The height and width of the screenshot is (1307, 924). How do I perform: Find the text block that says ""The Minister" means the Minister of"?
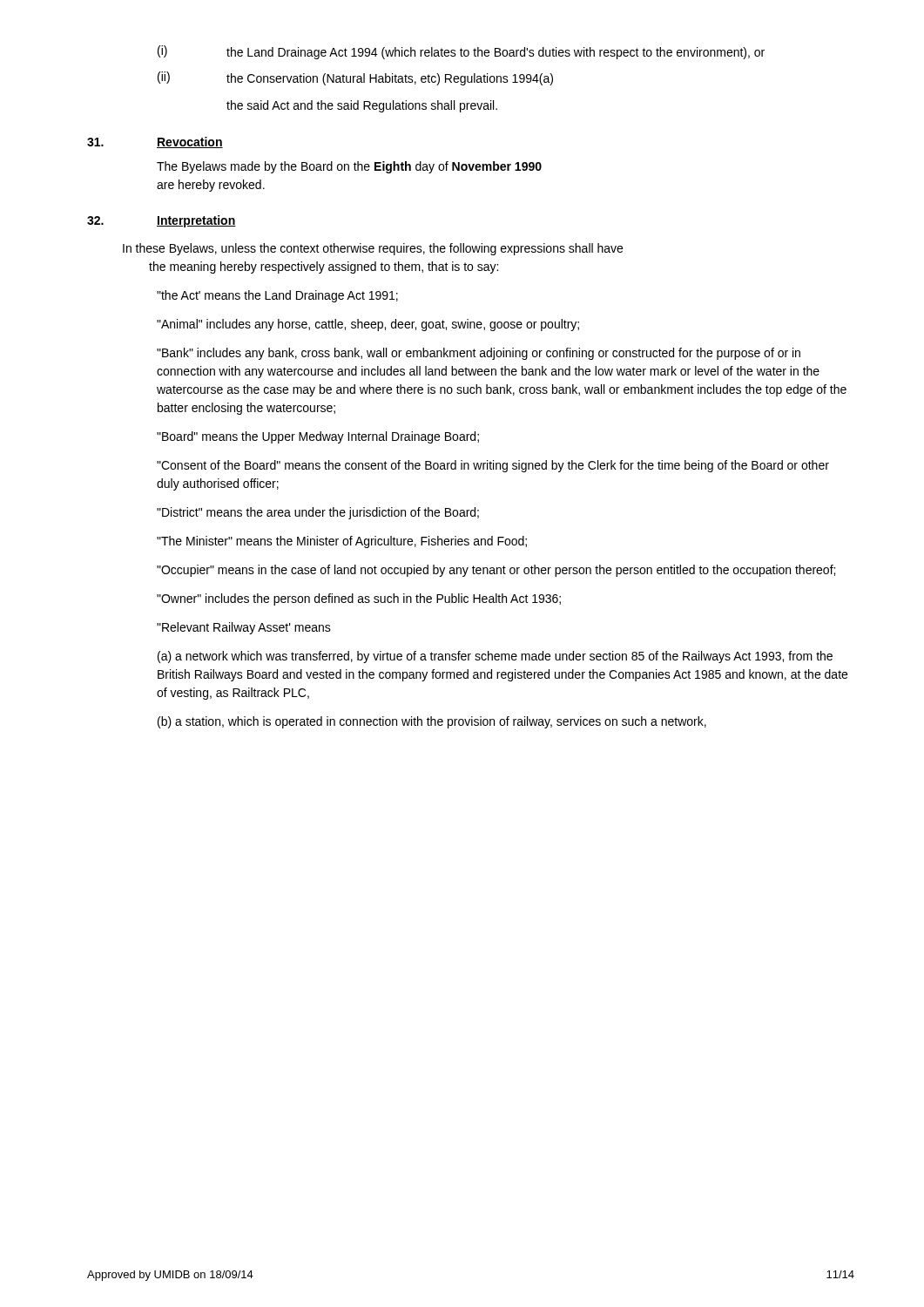pyautogui.click(x=342, y=541)
